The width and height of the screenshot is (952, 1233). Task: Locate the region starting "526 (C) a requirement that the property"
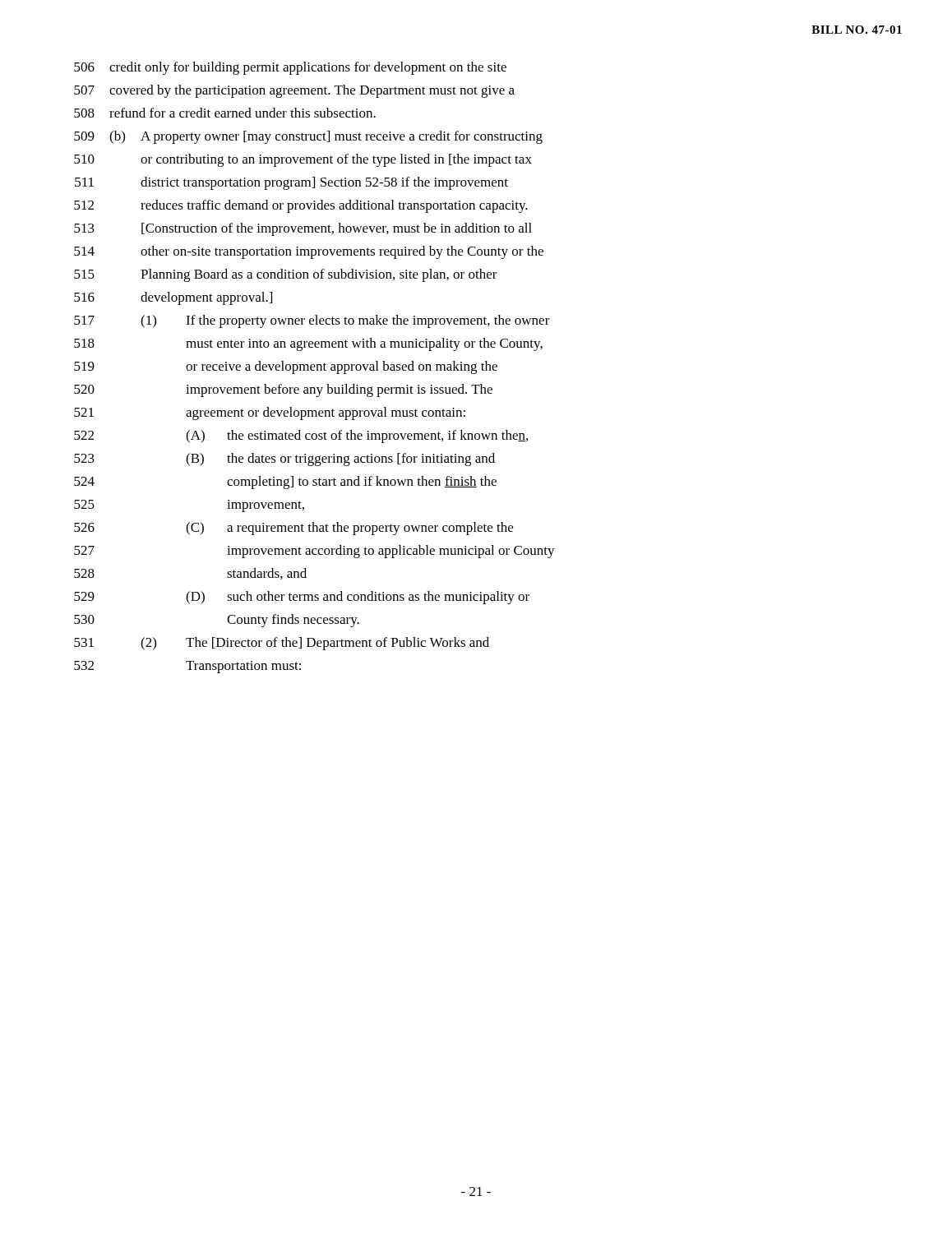point(476,528)
